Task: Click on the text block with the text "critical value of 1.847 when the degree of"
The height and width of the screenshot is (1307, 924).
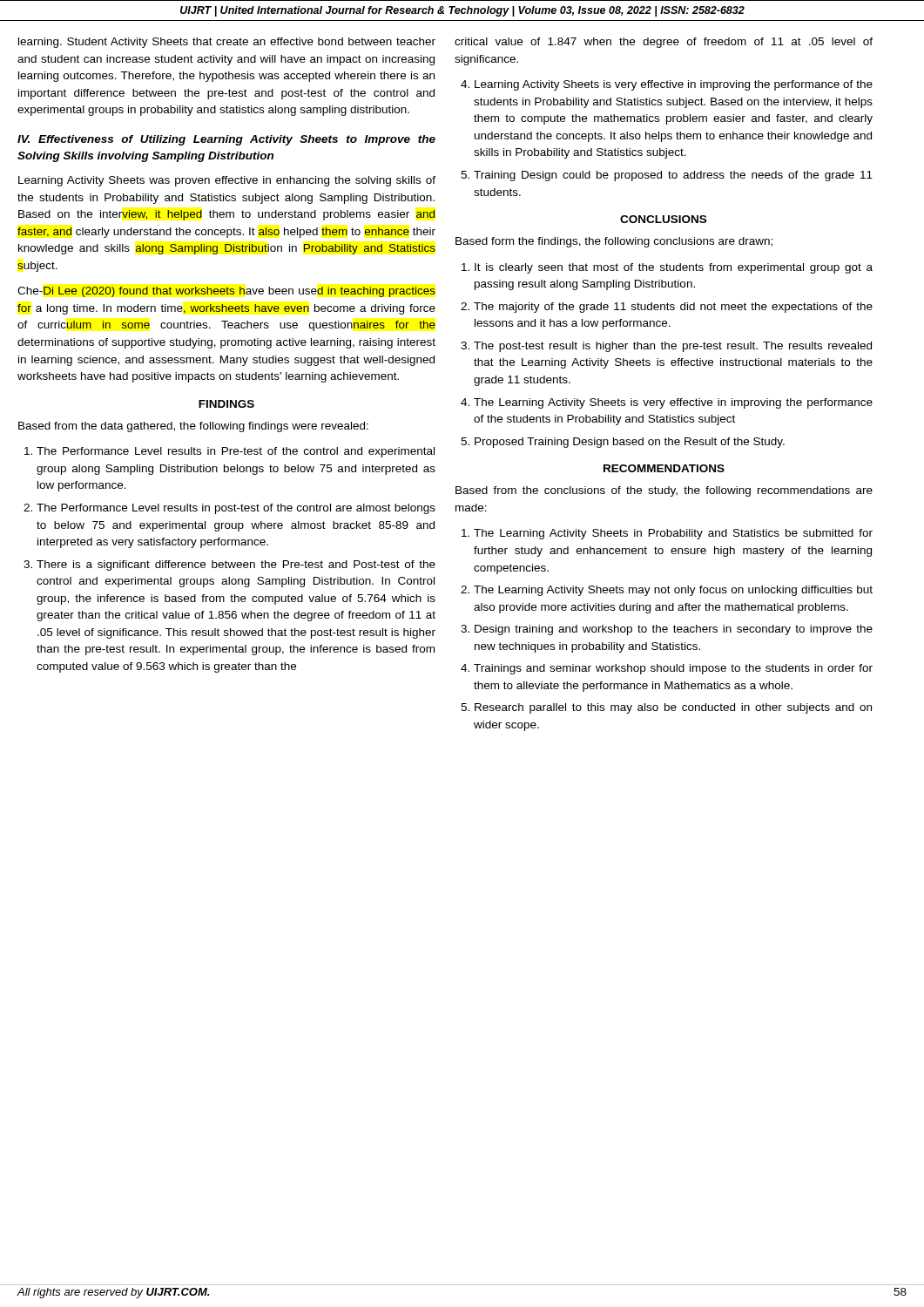Action: (664, 50)
